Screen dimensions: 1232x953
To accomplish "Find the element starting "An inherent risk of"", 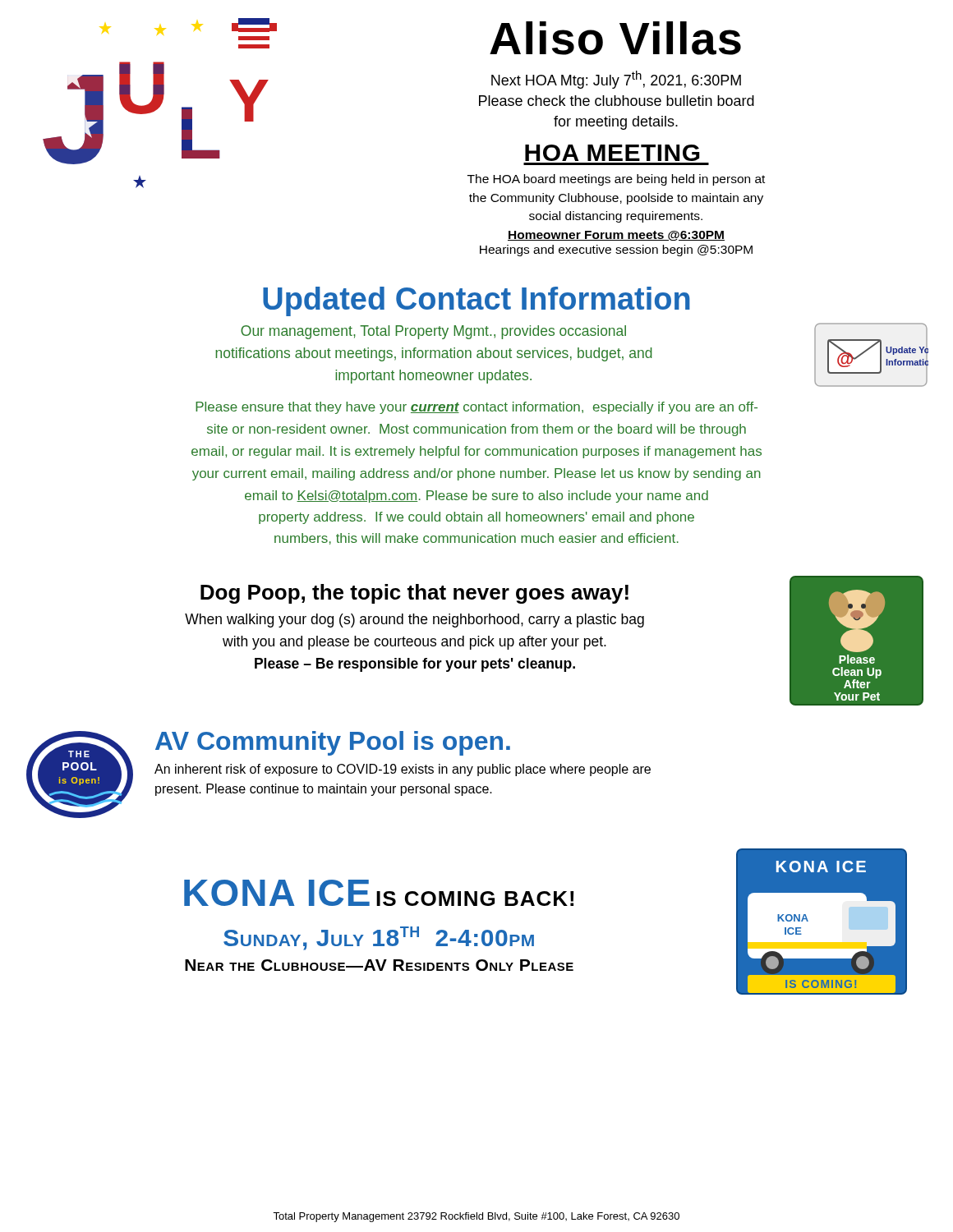I will coord(403,779).
